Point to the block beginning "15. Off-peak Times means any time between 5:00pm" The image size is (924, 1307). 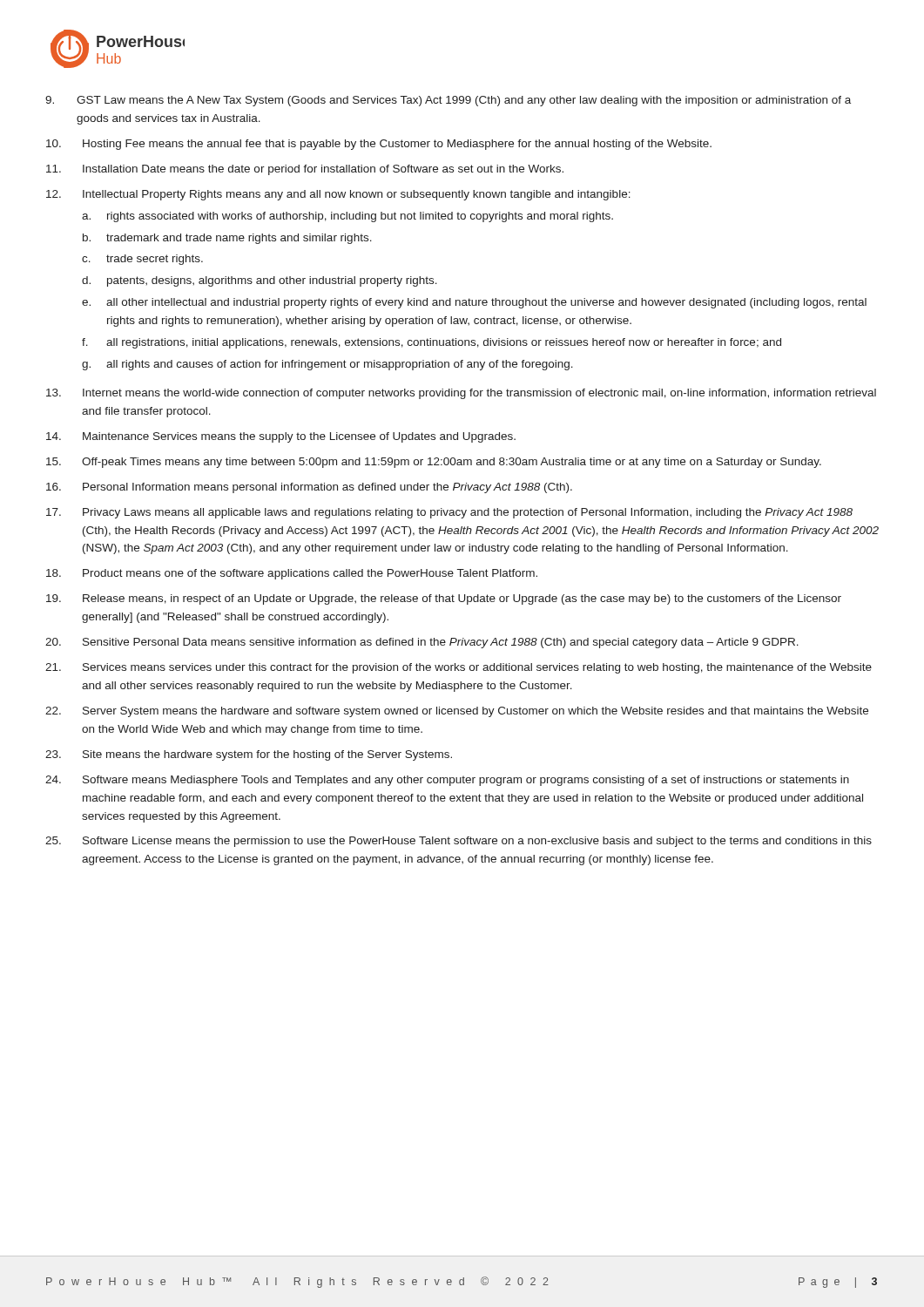click(462, 462)
